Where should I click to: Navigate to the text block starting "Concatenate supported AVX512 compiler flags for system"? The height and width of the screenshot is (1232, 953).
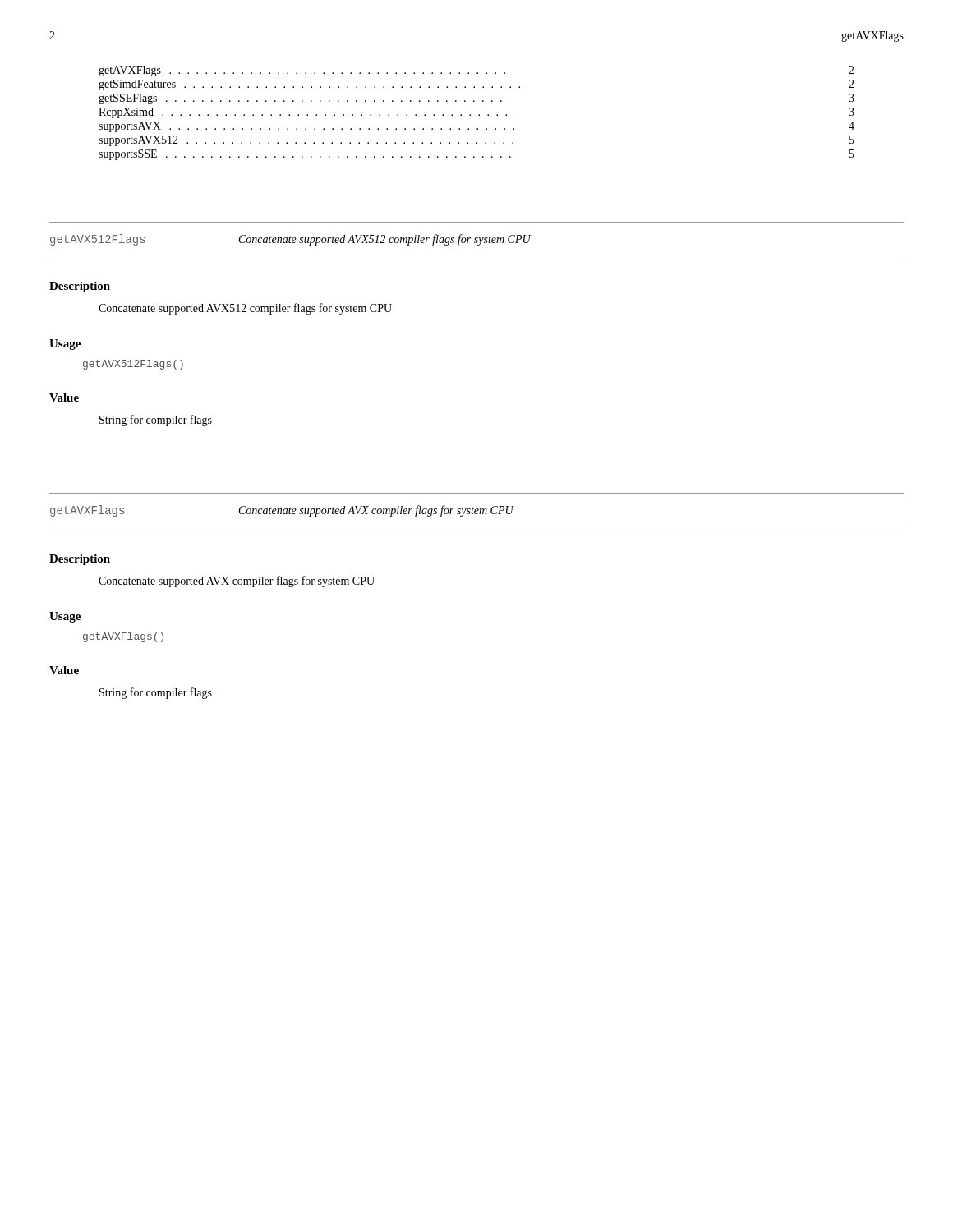[245, 308]
